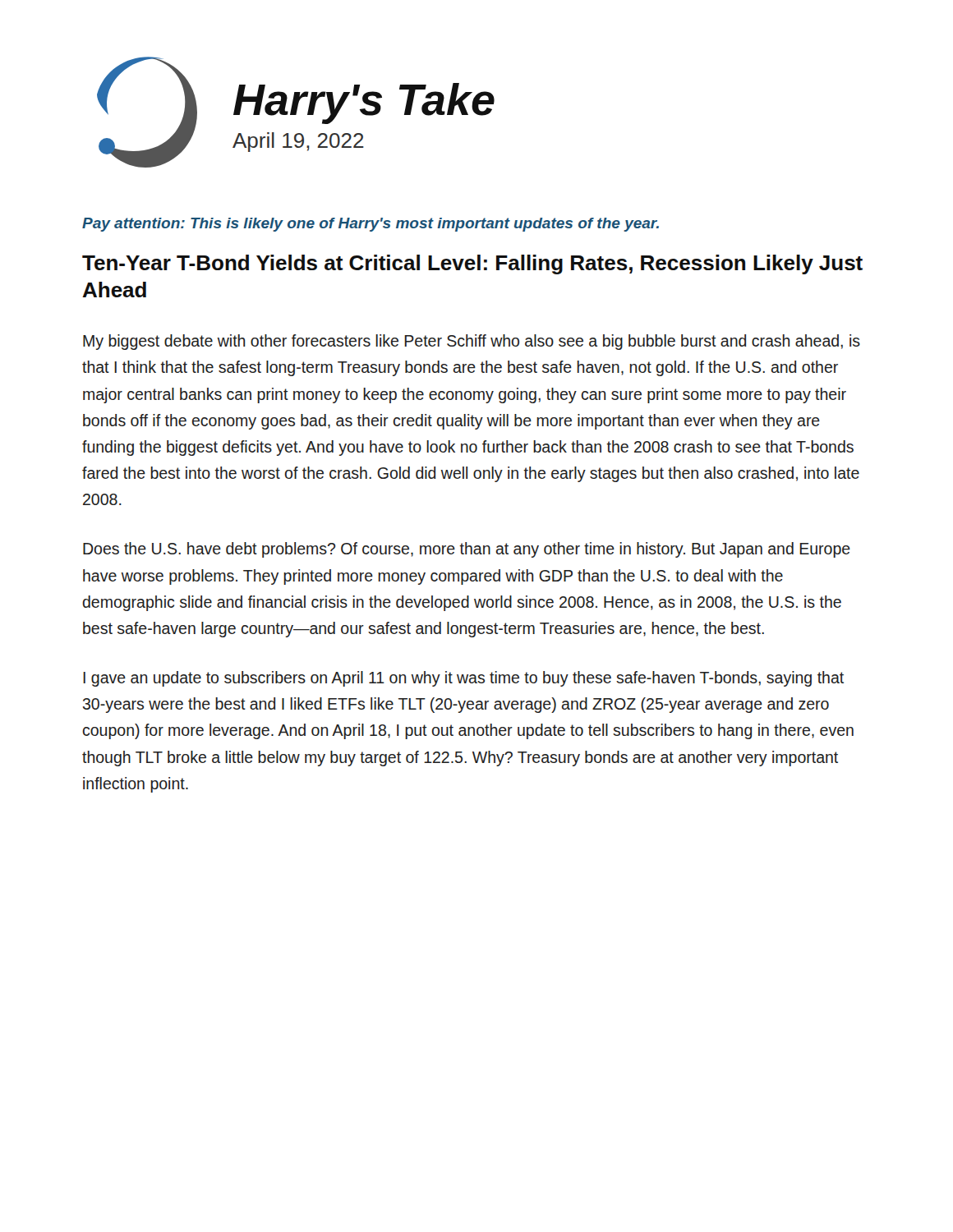
Task: Click the passage that begins "Does the U.S. have debt problems?"
Action: [x=466, y=589]
